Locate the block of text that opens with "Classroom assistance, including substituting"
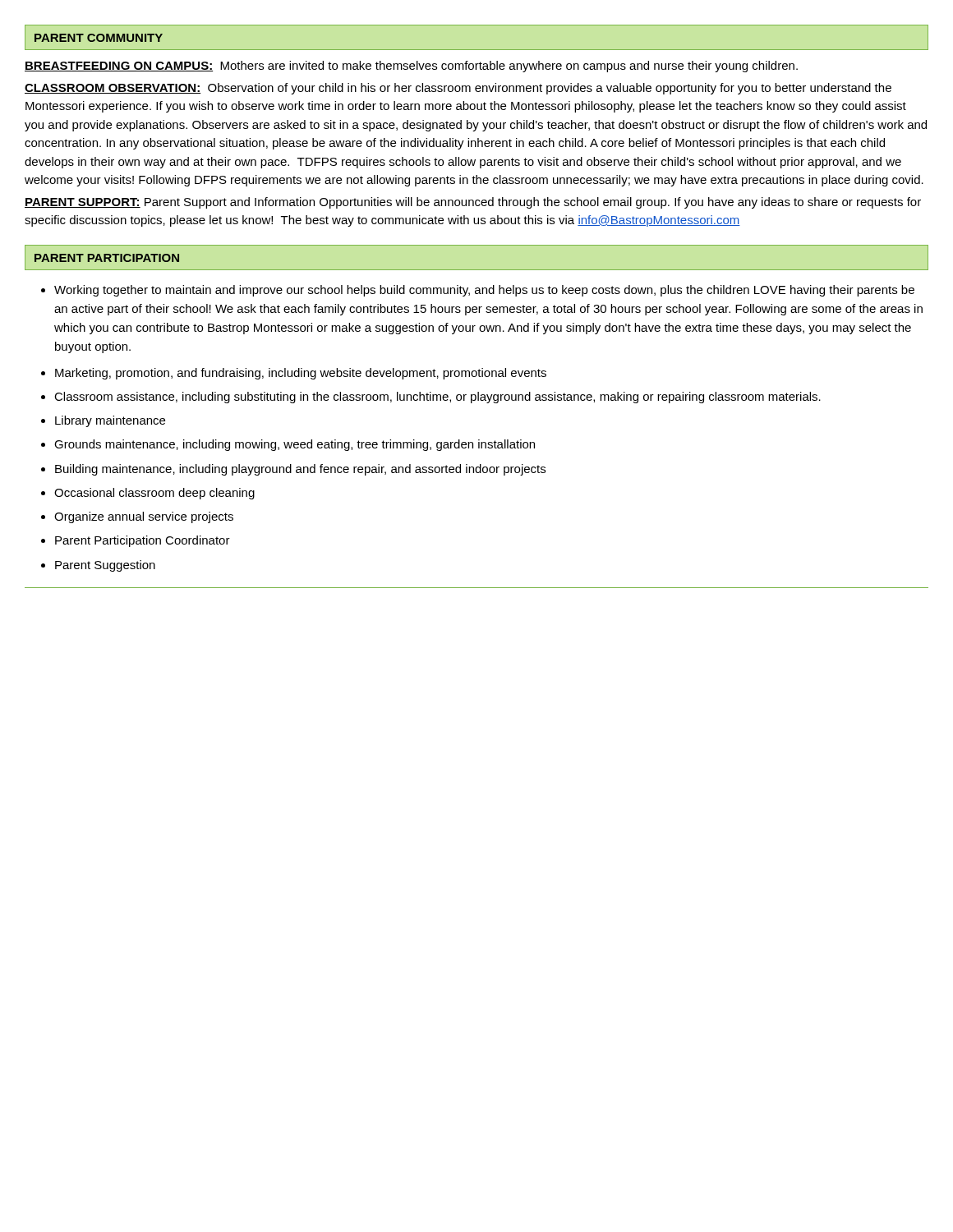Viewport: 953px width, 1232px height. point(438,396)
